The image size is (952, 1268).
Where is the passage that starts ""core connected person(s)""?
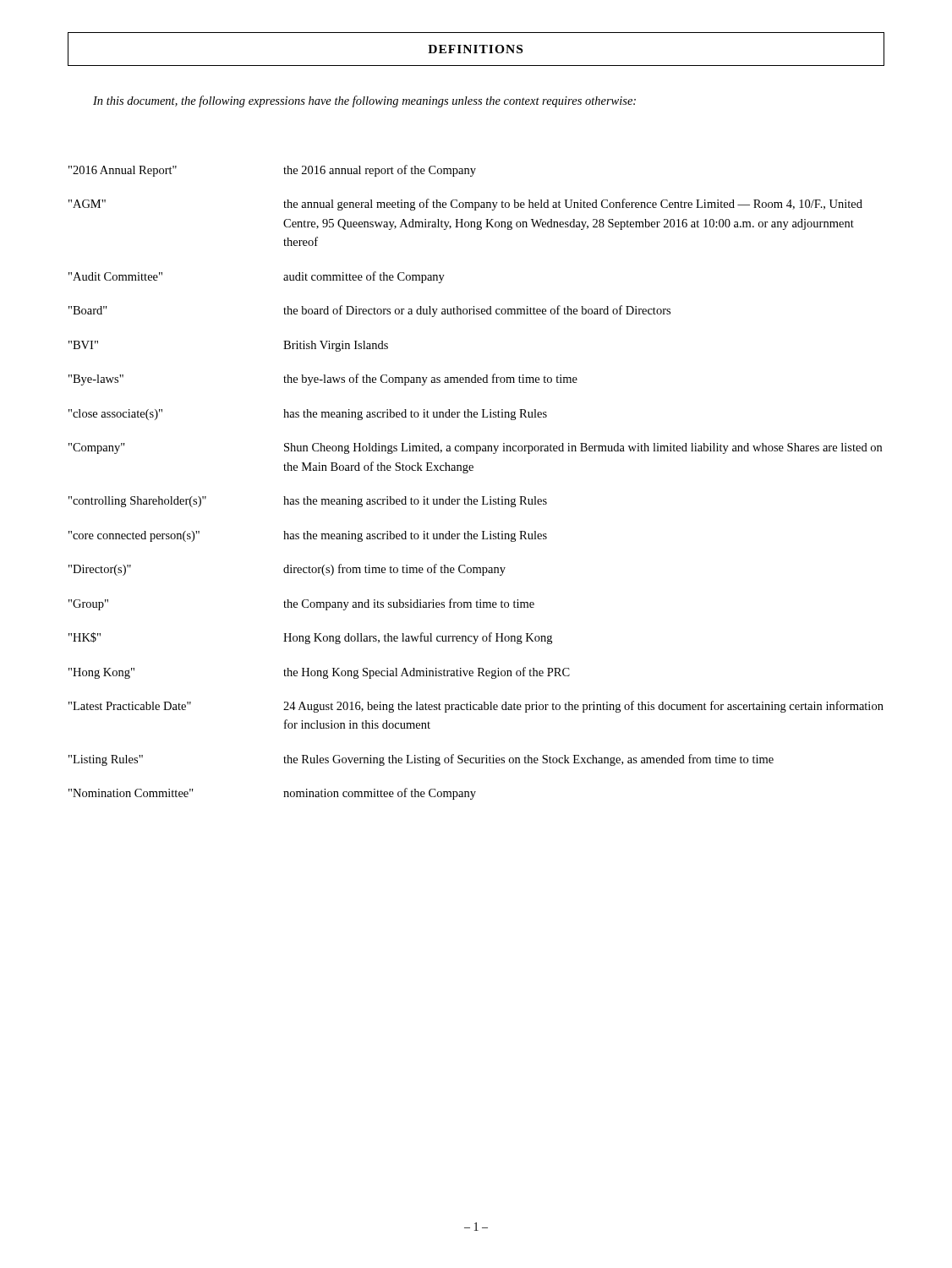click(x=476, y=535)
